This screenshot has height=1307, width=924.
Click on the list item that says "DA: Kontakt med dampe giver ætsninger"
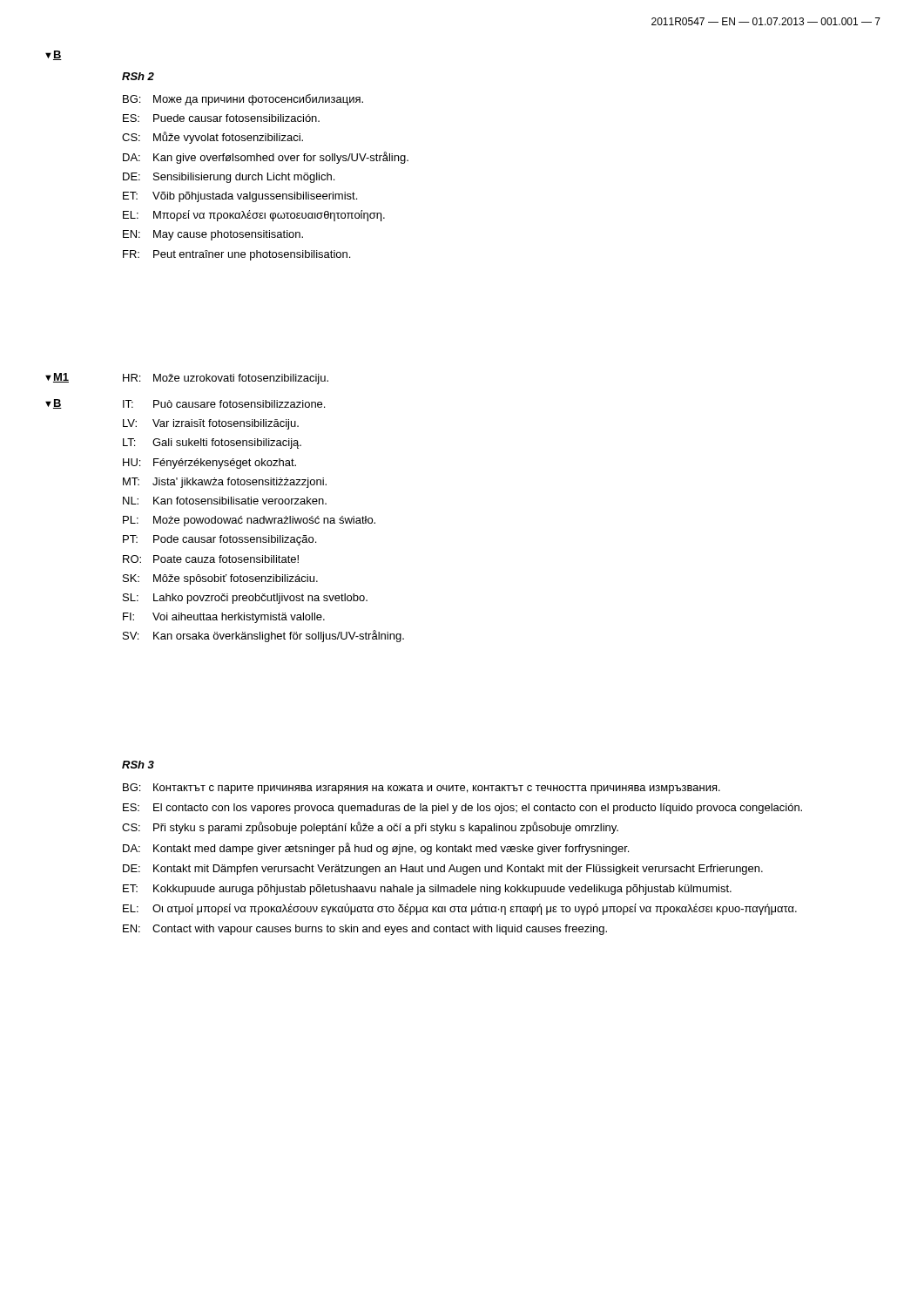[x=497, y=848]
